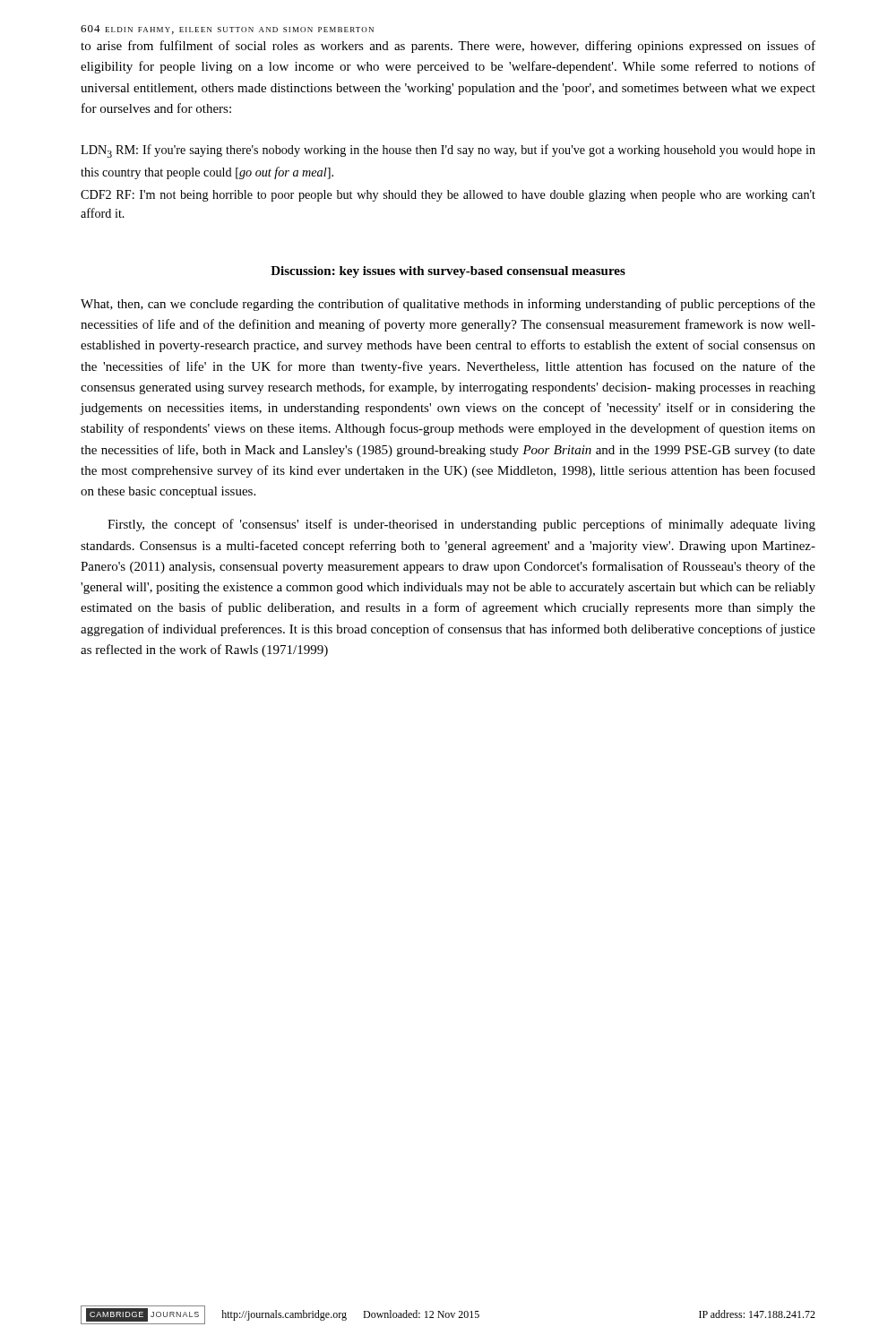
Task: Locate the text block starting "Firstly, the concept of 'consensus' itself"
Action: pyautogui.click(x=448, y=587)
